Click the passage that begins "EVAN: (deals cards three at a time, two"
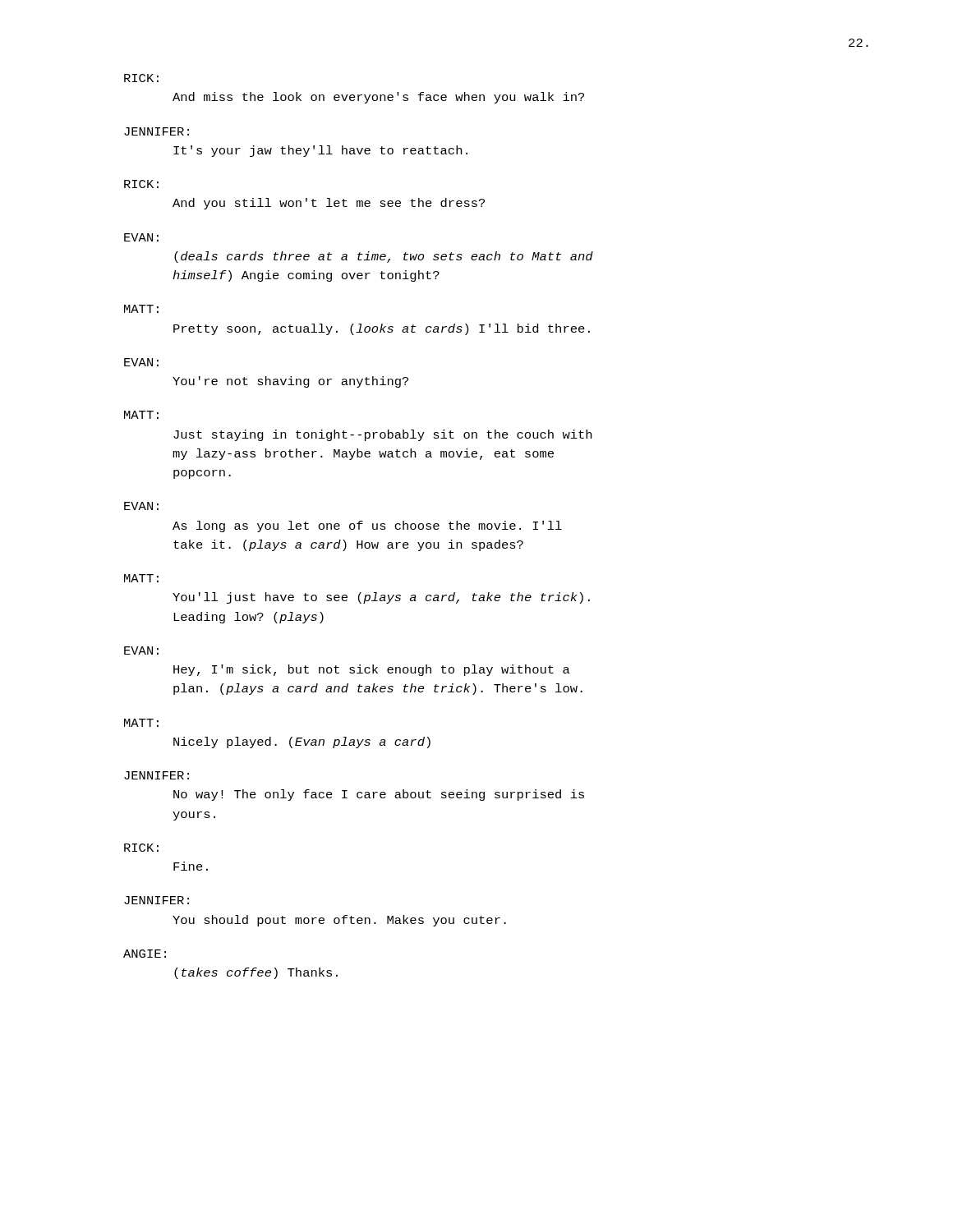 pos(460,257)
